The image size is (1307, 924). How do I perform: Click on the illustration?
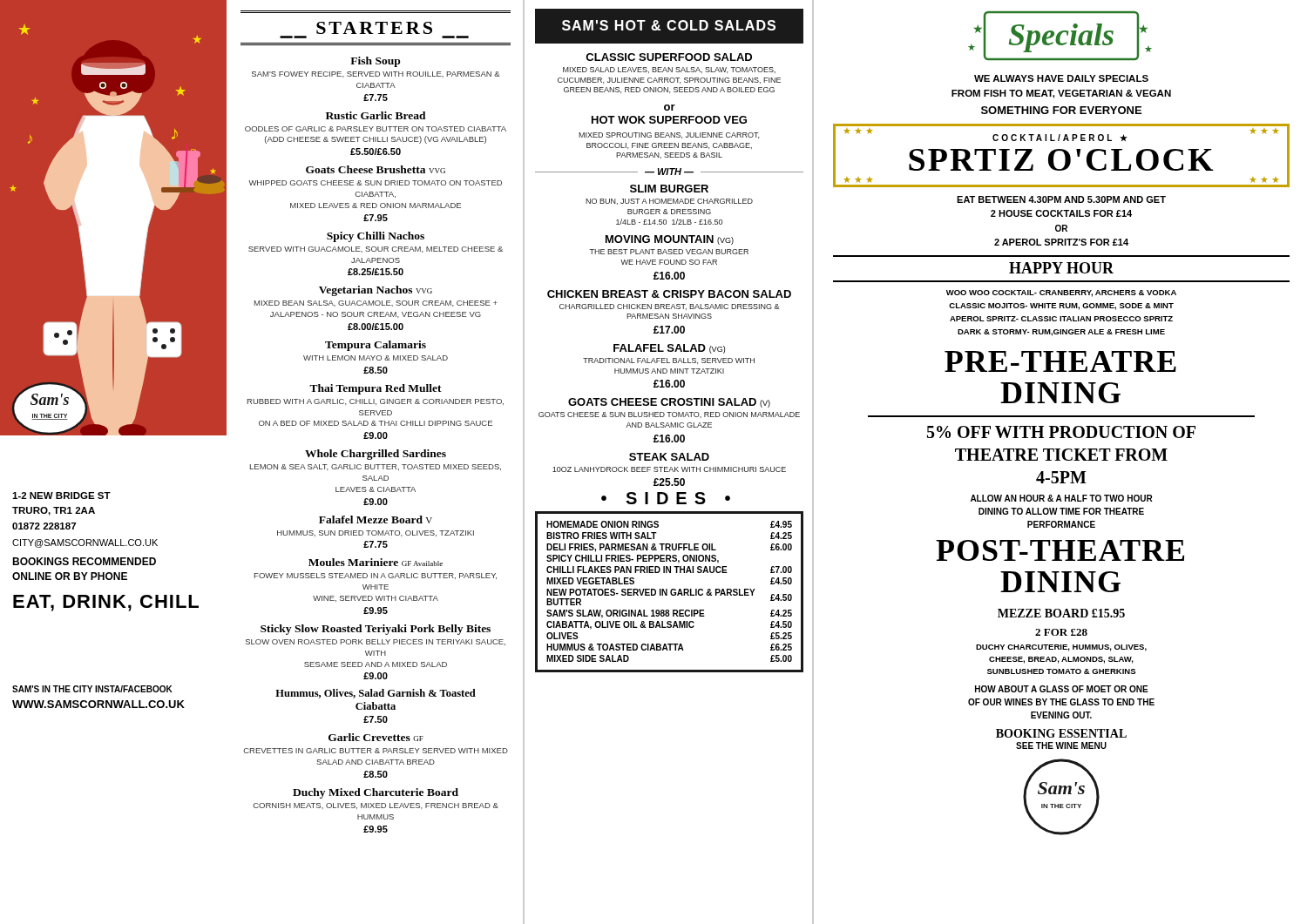113,218
